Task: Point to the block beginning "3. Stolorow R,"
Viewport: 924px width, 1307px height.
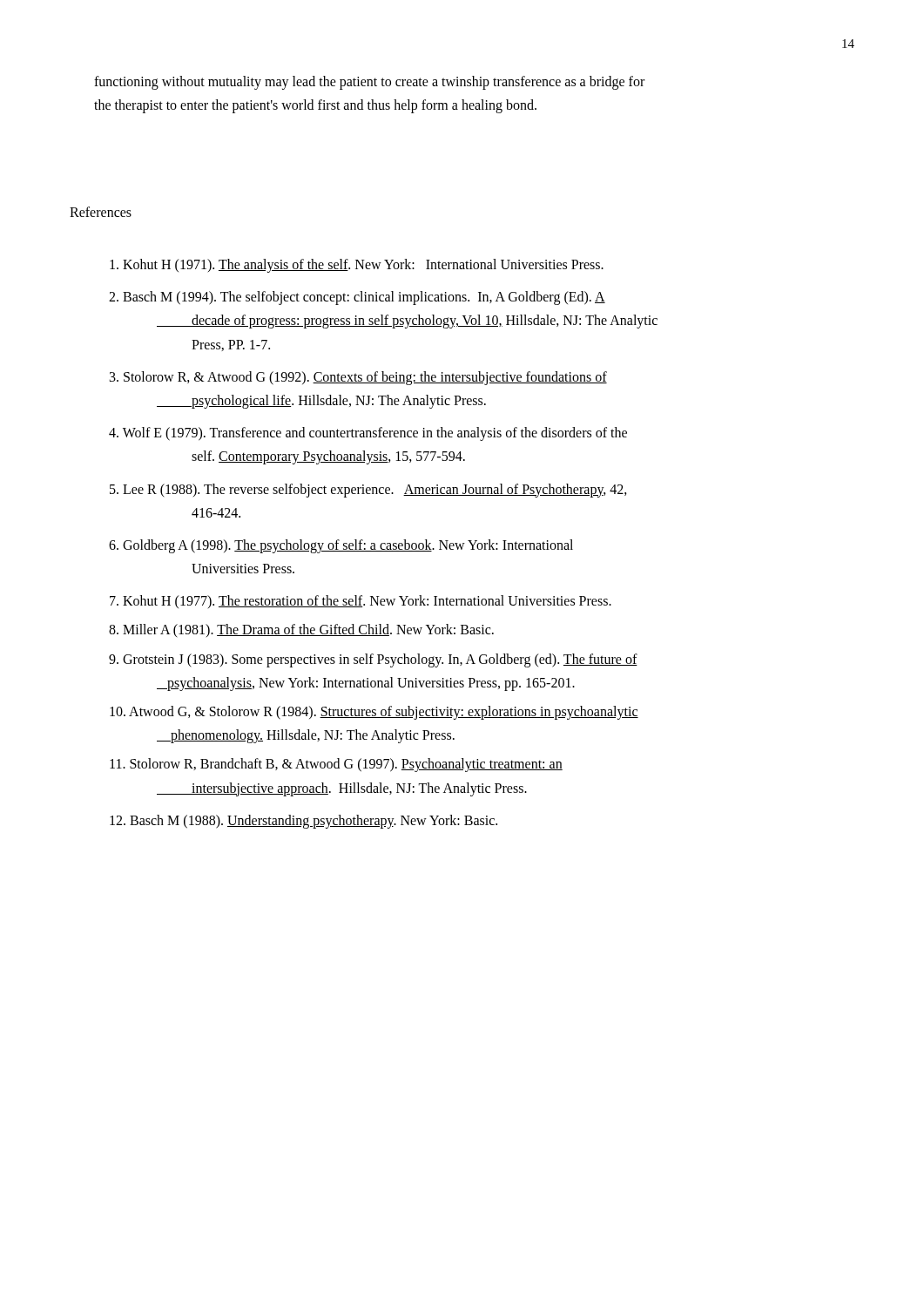Action: [x=358, y=389]
